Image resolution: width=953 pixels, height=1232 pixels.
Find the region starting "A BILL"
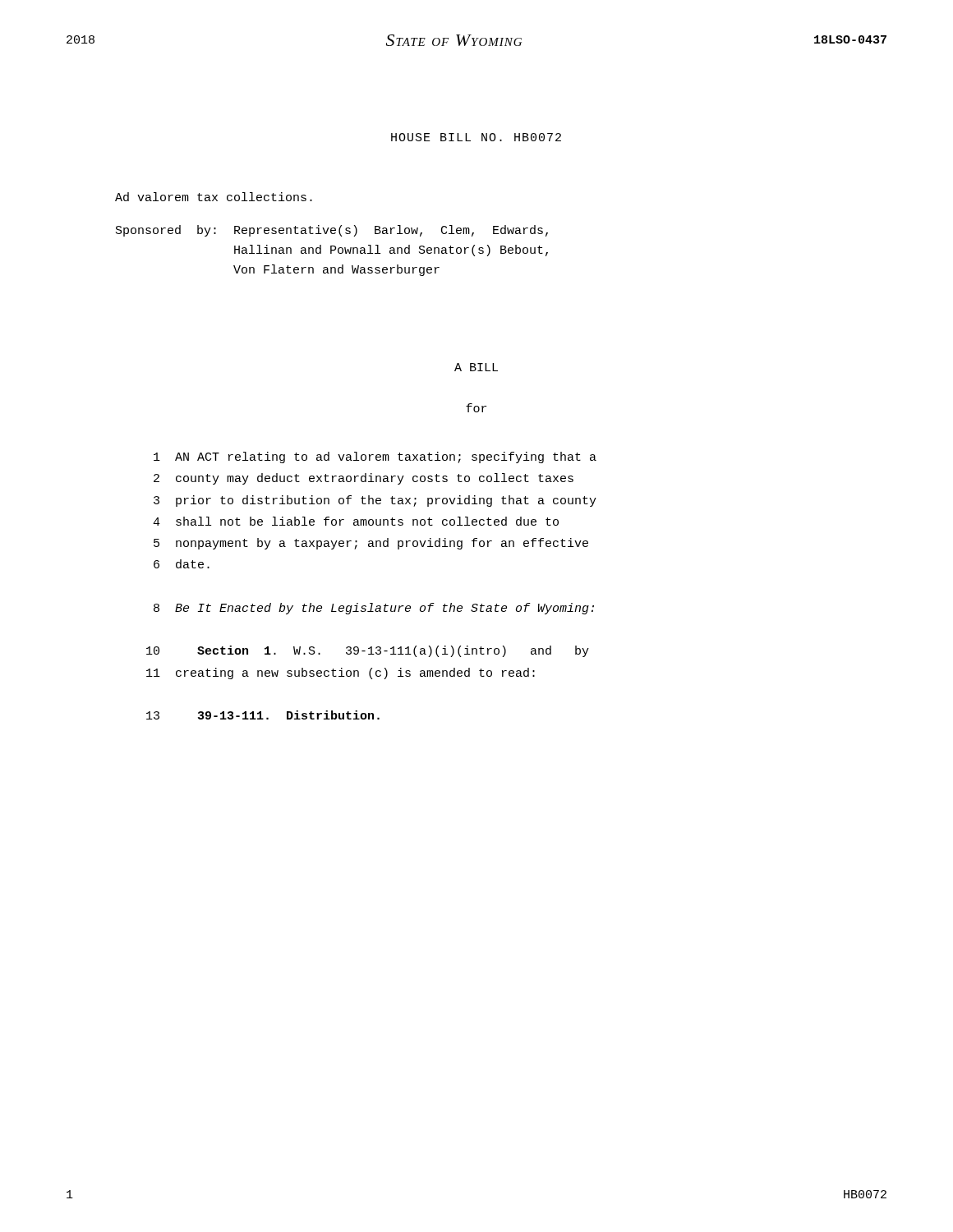click(x=476, y=368)
